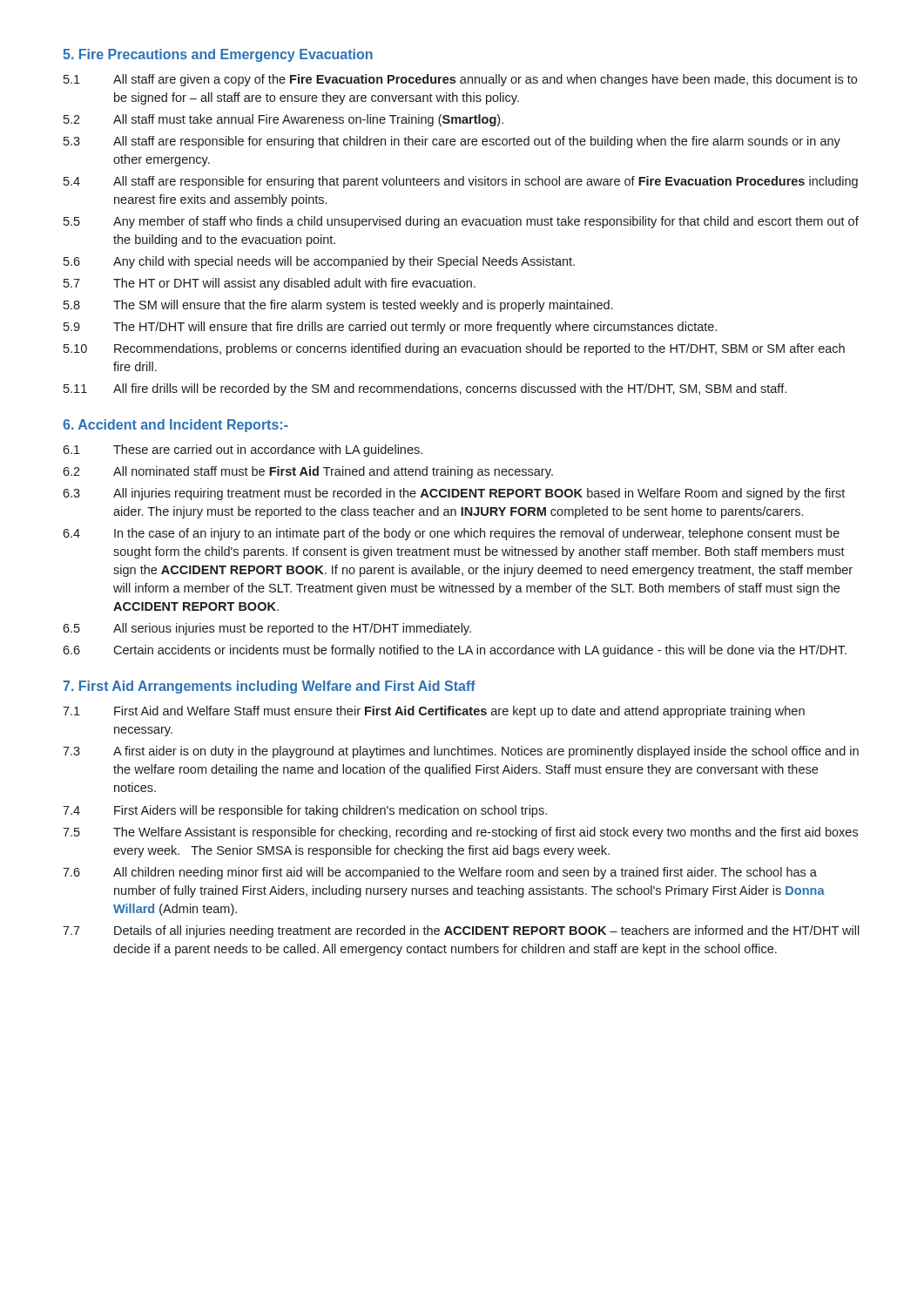Viewport: 924px width, 1307px height.
Task: Select the text block starting "5.10 Recommendations, problems or concerns identified"
Action: coord(462,358)
